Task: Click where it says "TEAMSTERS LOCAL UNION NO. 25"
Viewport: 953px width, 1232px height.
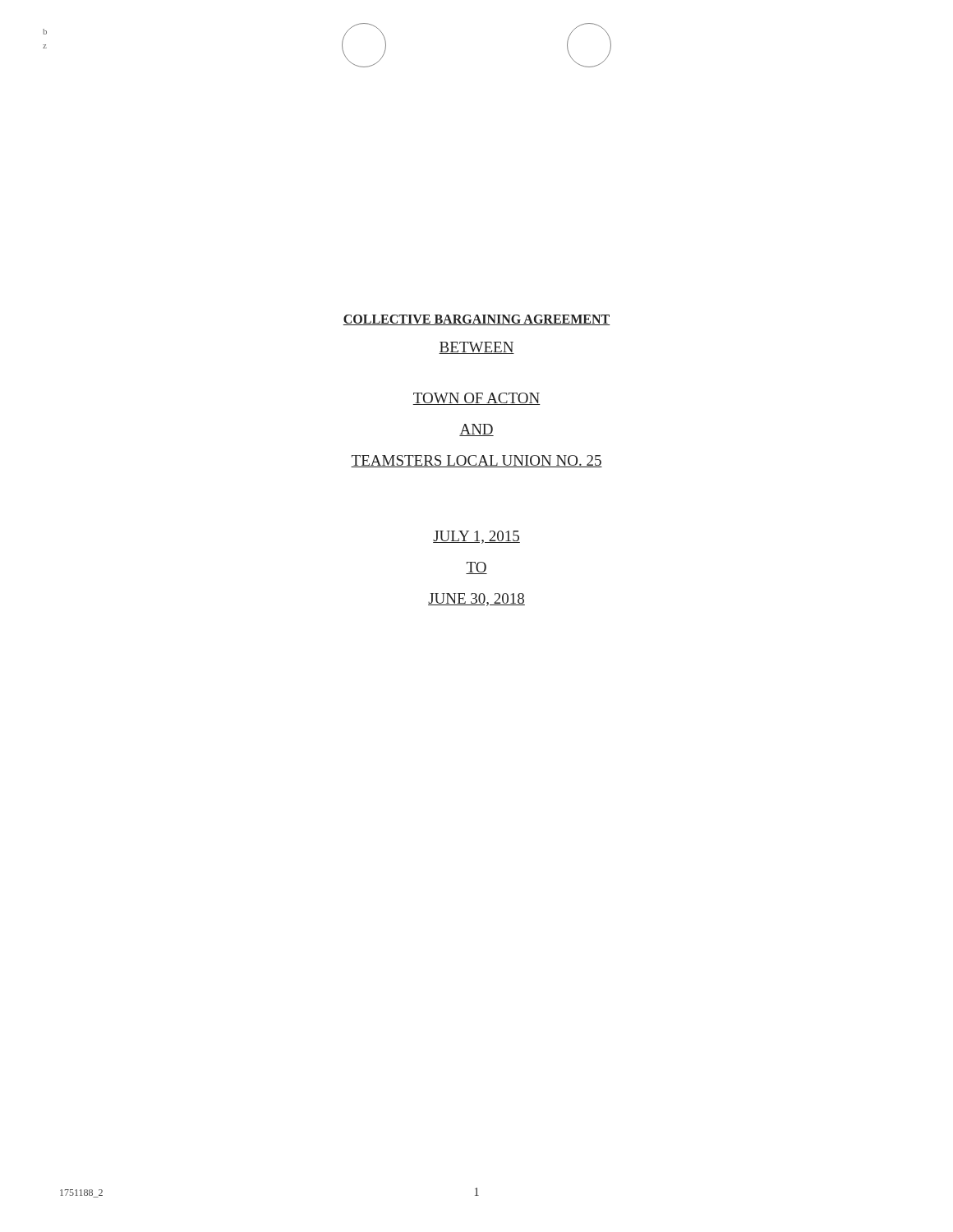Action: 476,460
